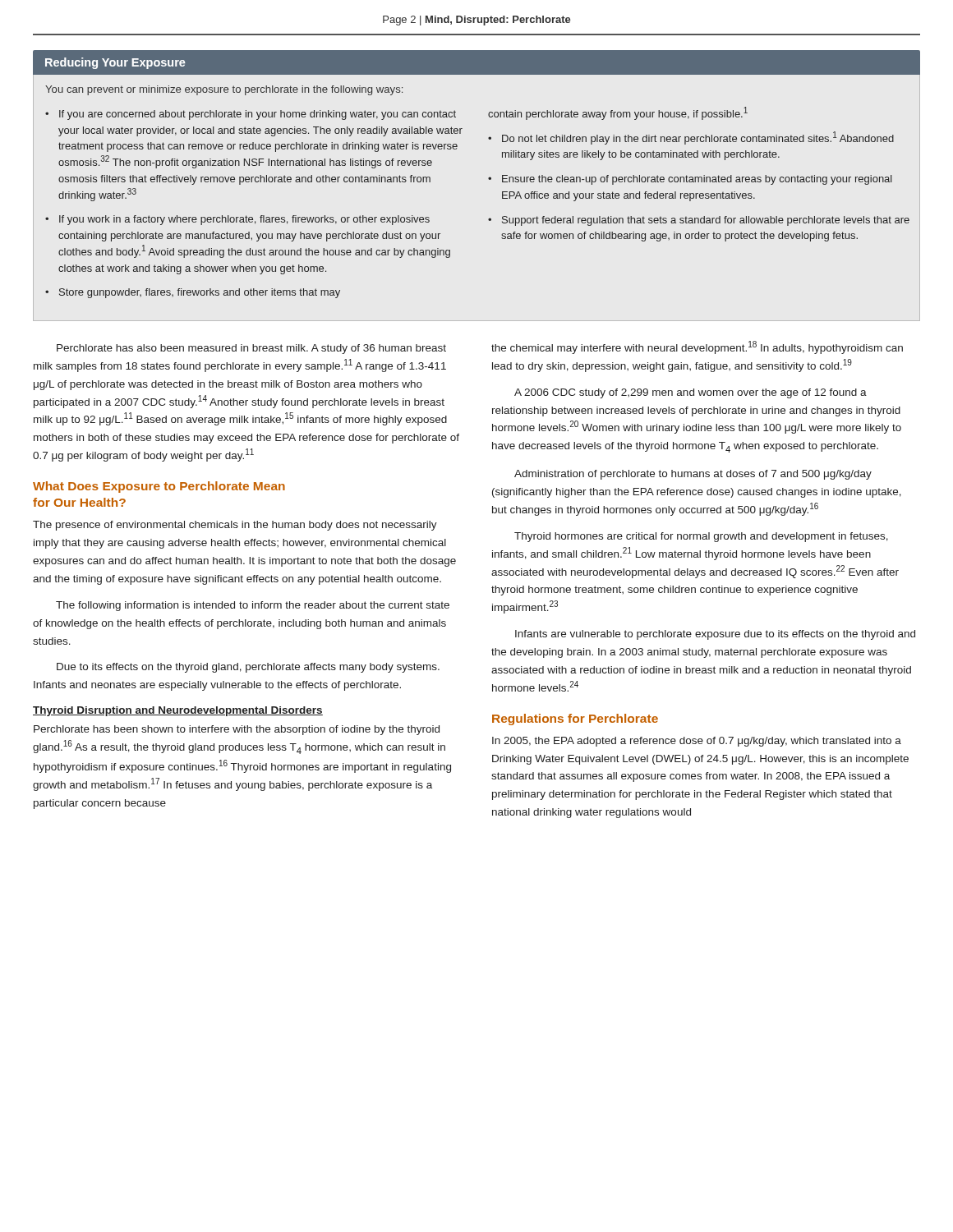
Task: Find the section header that says "Reducing Your Exposure"
Action: tap(476, 62)
